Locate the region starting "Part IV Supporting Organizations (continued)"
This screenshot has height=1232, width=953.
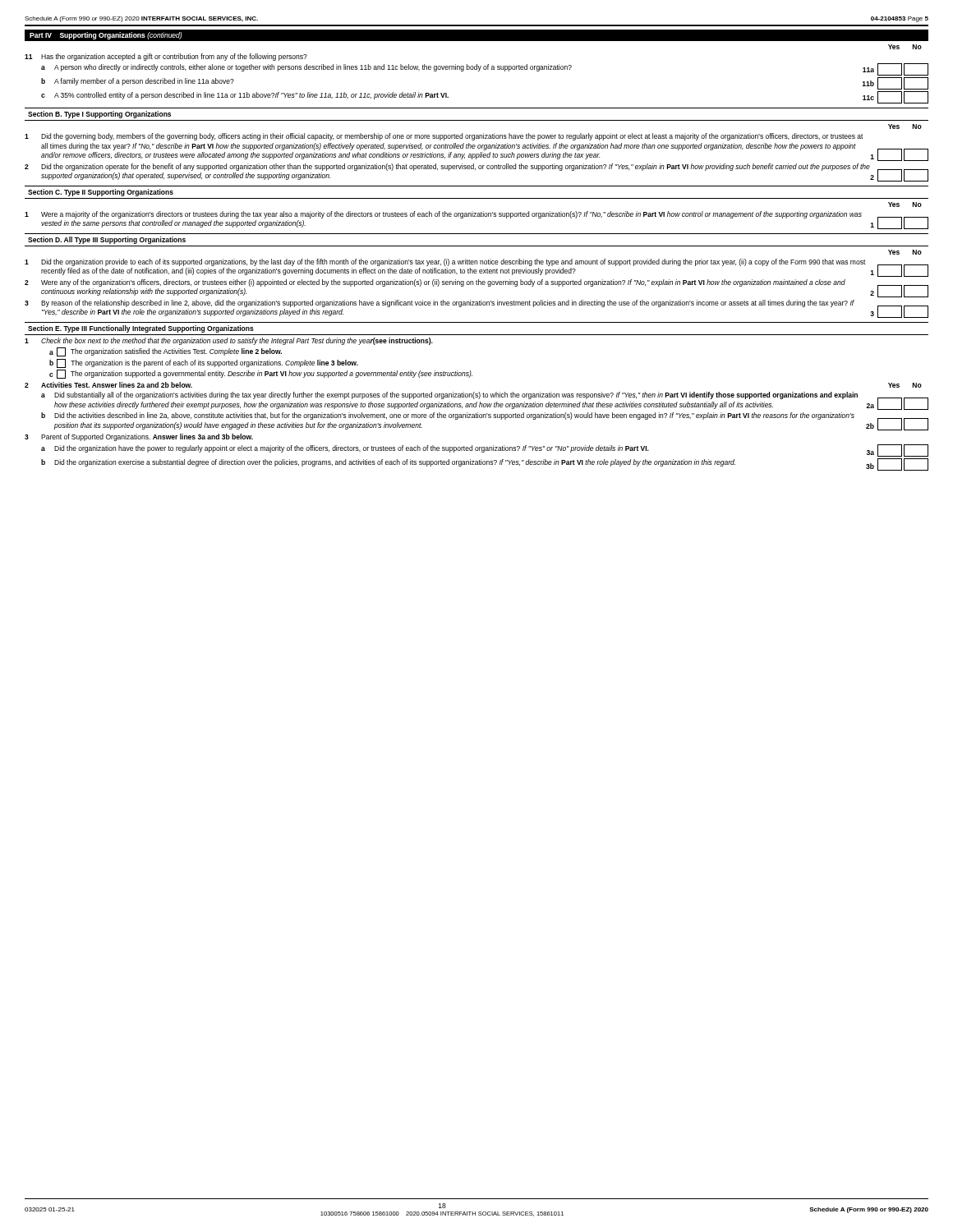[x=106, y=35]
